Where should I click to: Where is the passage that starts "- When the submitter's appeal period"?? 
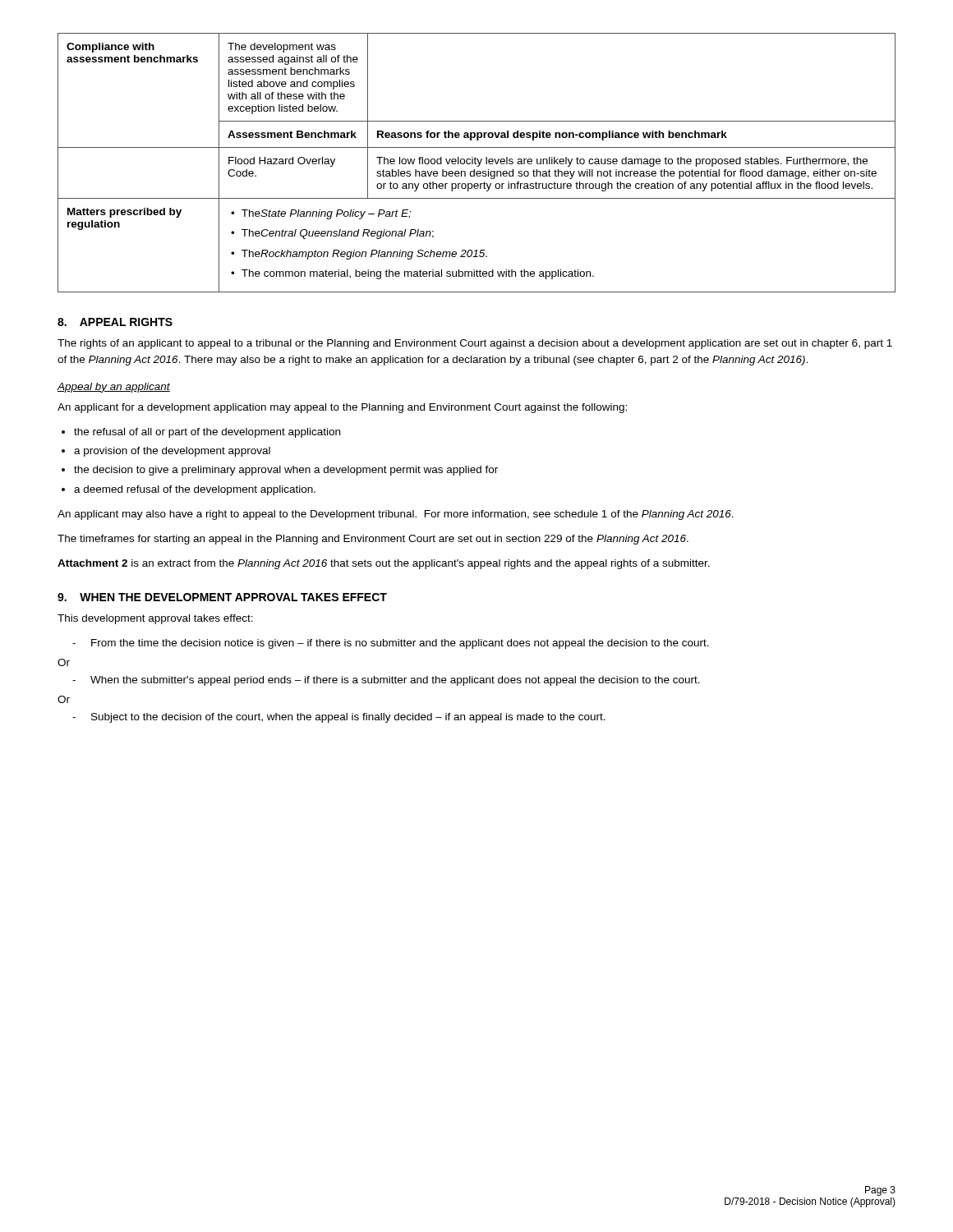point(484,680)
